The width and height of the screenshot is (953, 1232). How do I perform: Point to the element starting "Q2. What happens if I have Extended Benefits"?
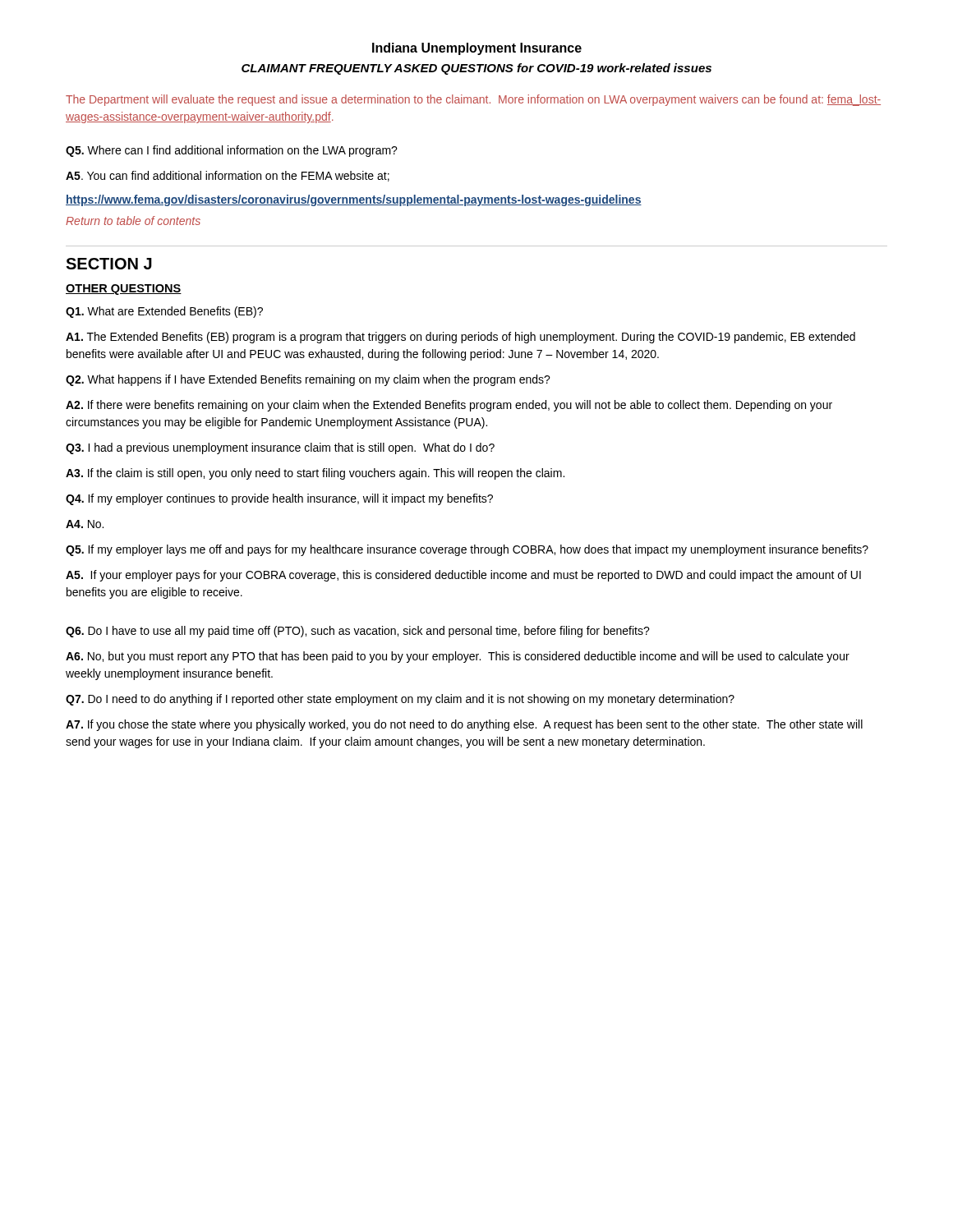(476, 380)
